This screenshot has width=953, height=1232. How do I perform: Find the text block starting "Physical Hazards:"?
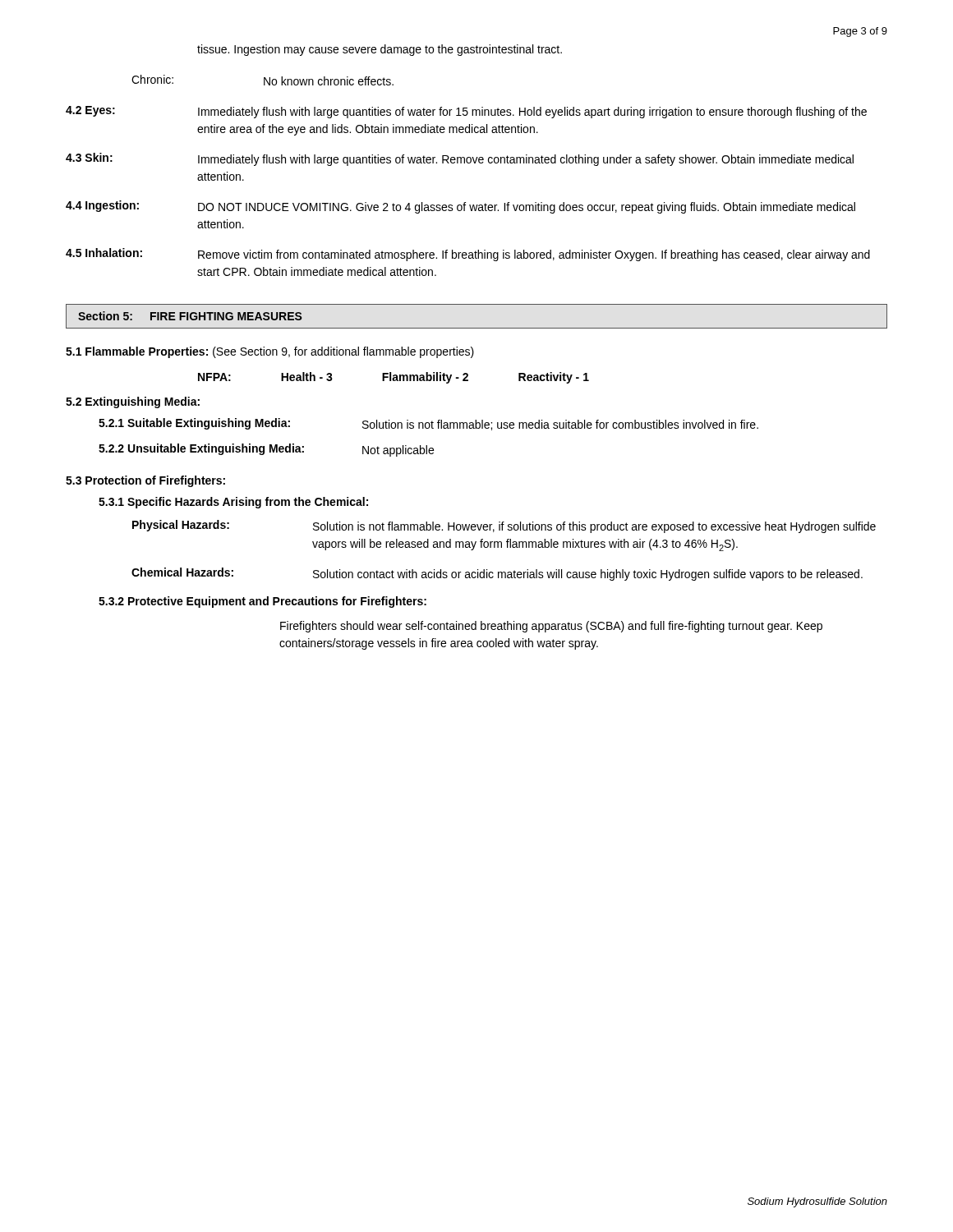point(181,525)
